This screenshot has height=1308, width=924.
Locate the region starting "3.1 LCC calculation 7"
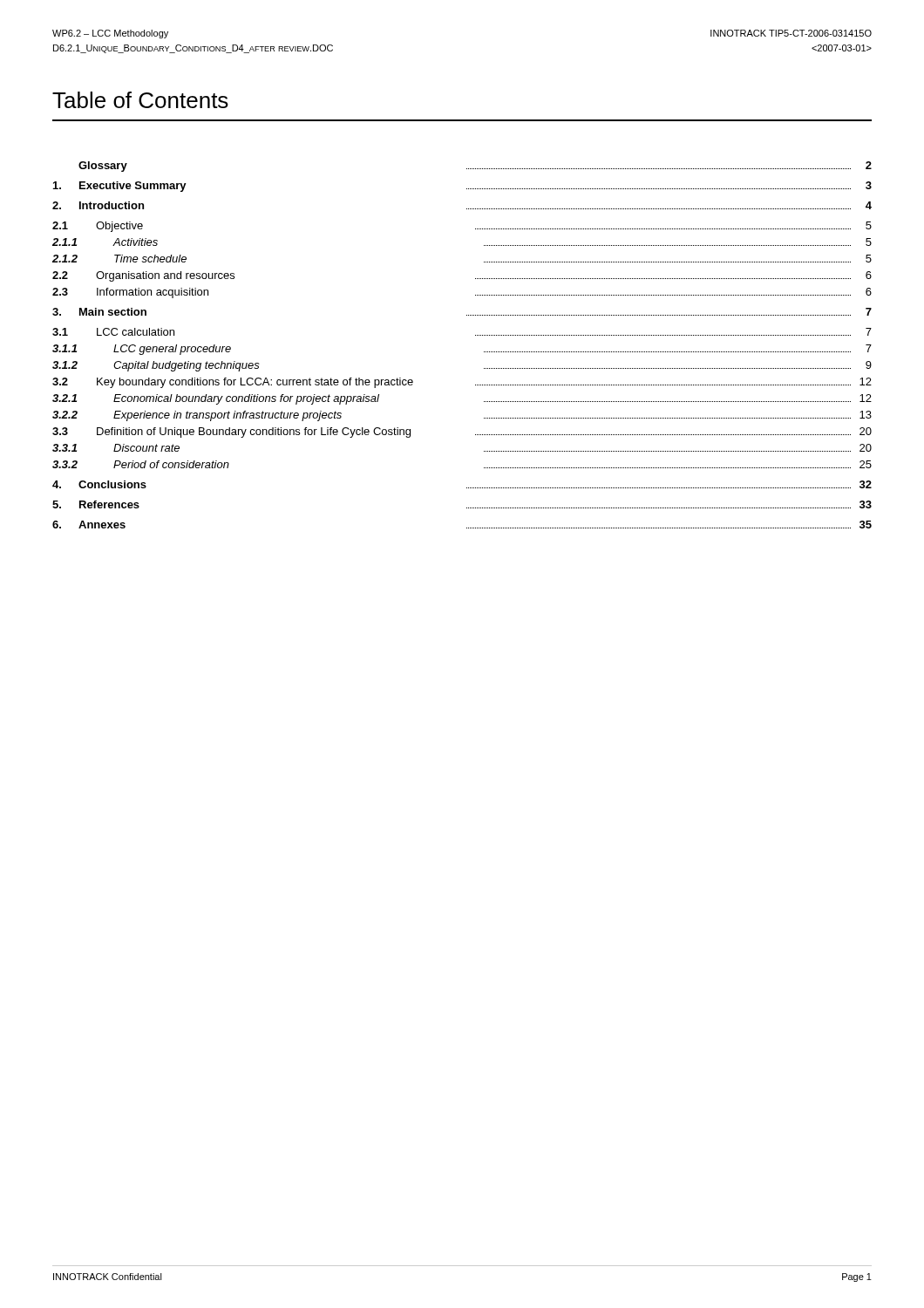(x=55, y=332)
